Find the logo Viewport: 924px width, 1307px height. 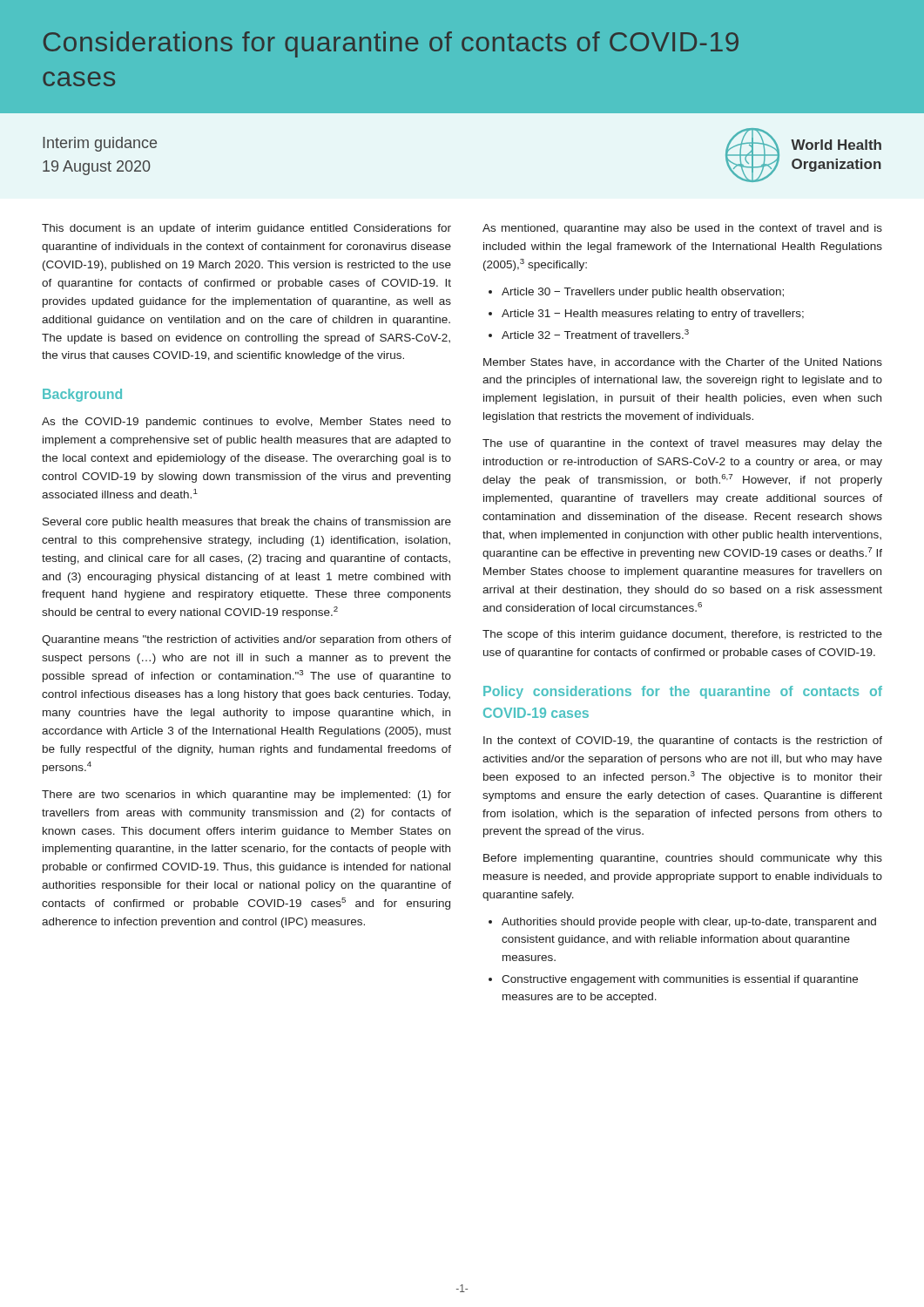(x=804, y=155)
